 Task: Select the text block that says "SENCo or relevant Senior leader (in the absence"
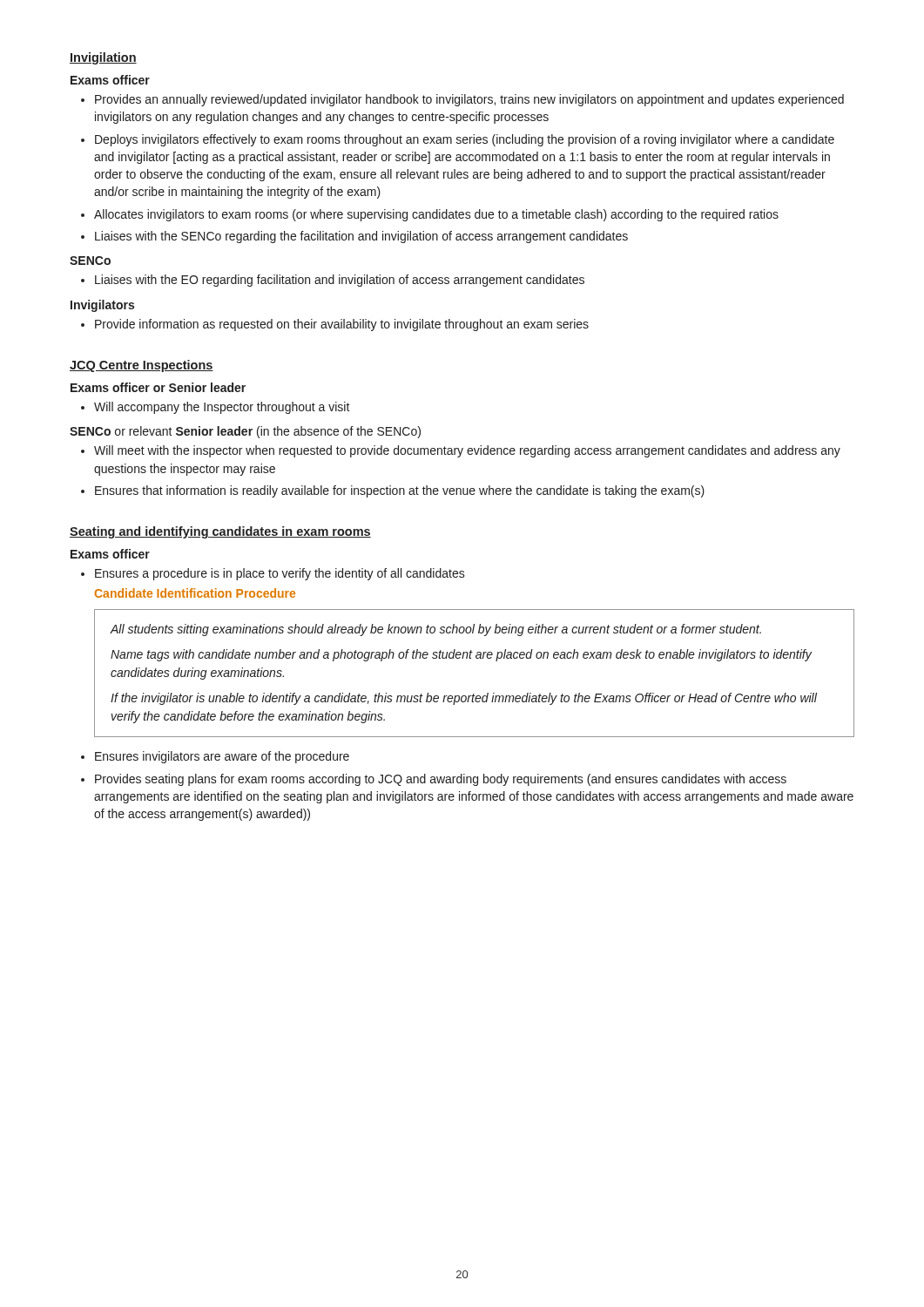click(x=246, y=432)
